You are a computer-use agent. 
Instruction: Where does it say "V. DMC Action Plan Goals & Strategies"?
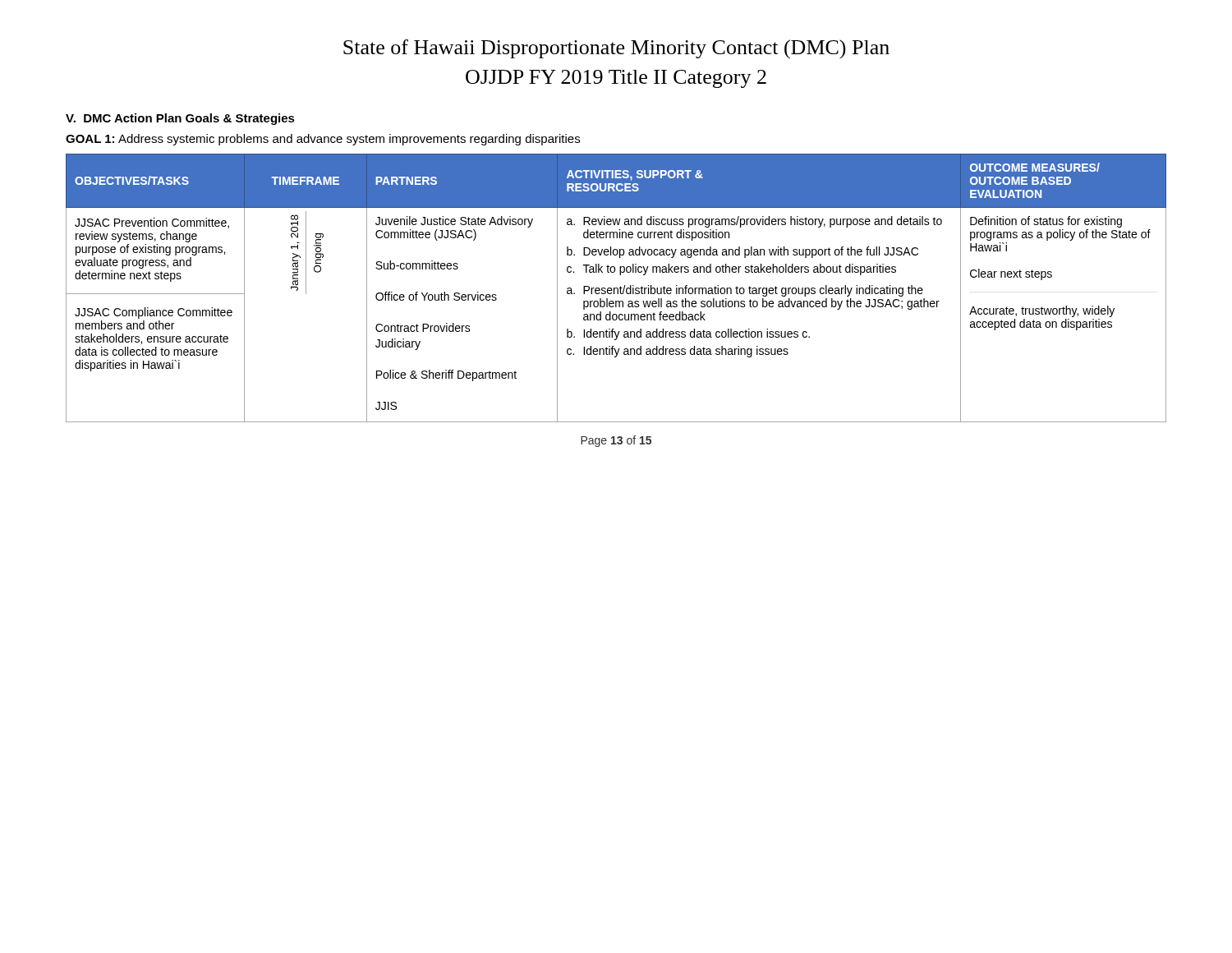tap(180, 119)
